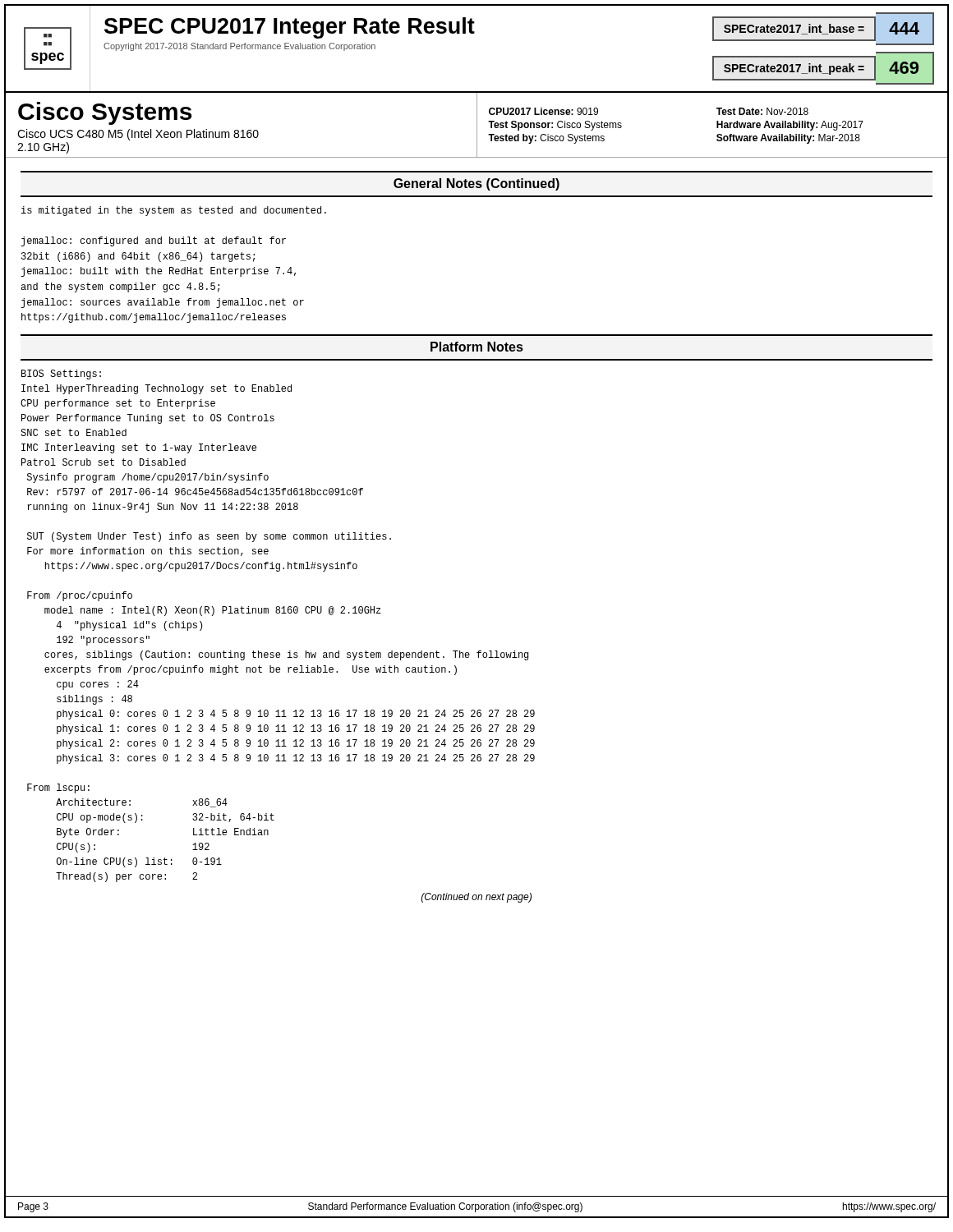
Task: Find the element starting "(Continued on next page)"
Action: pos(476,897)
